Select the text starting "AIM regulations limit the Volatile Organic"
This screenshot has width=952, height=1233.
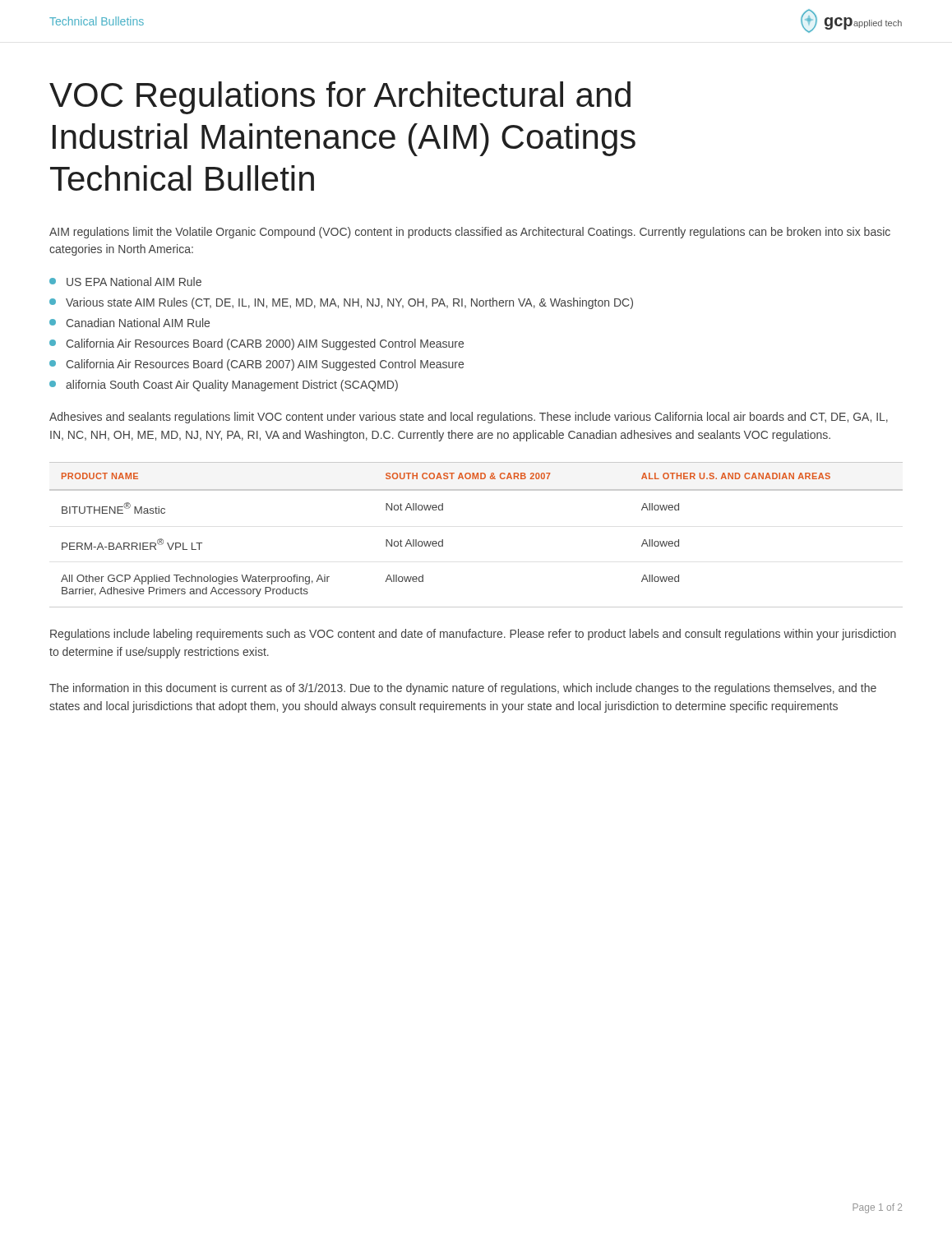point(470,240)
